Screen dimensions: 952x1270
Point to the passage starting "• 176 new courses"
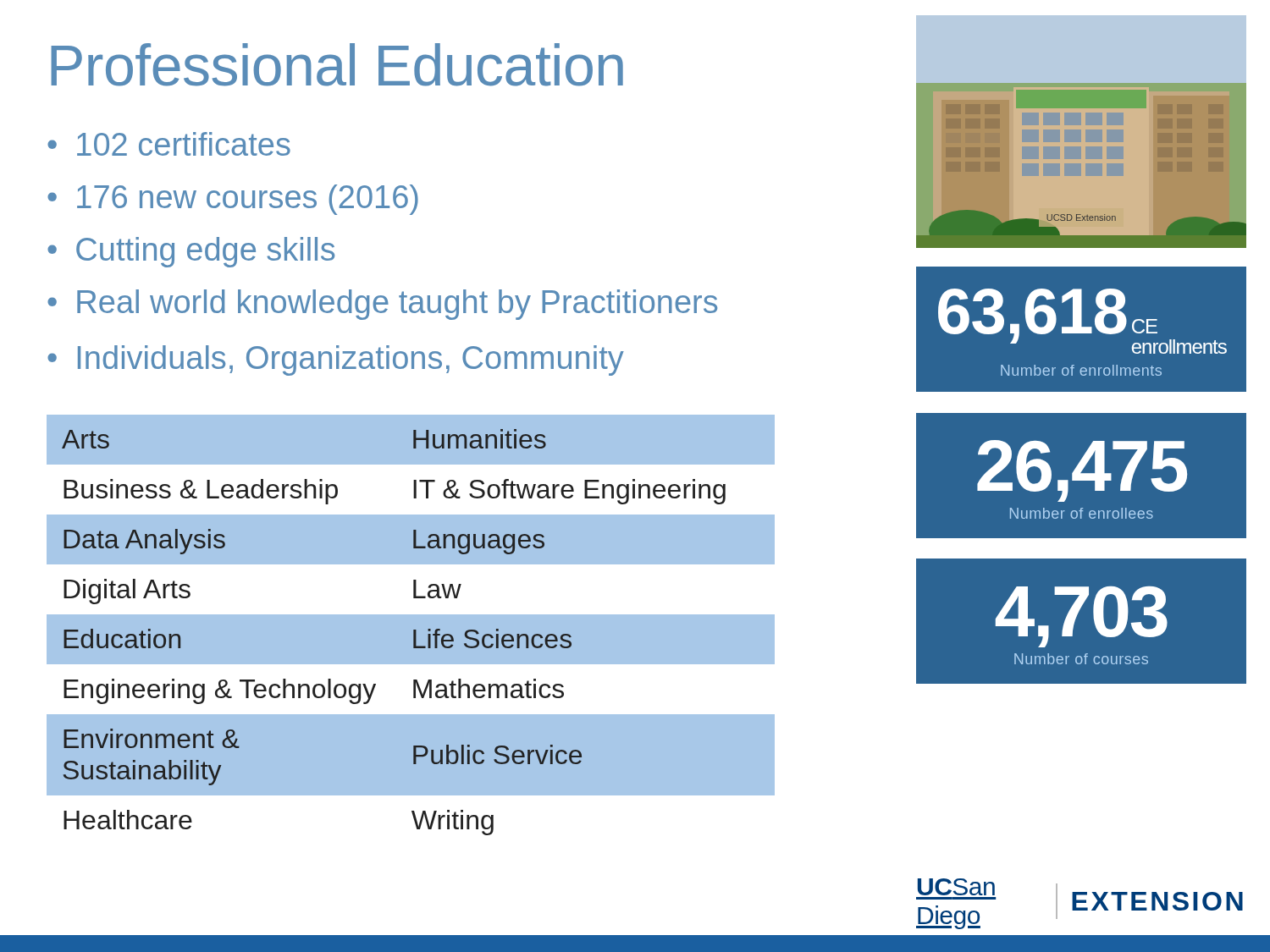(233, 198)
